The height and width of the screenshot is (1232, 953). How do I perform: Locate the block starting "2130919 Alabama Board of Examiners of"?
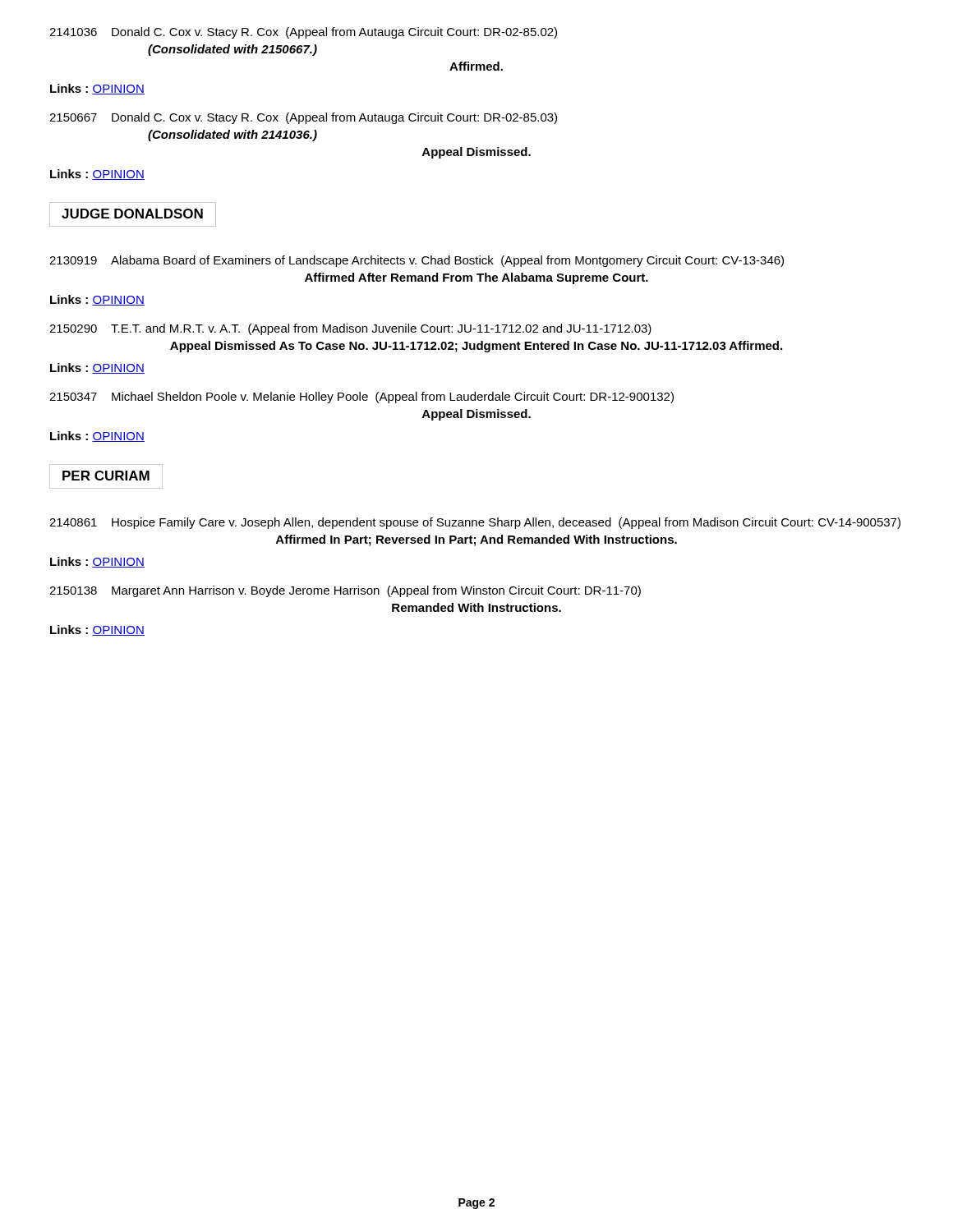point(476,269)
